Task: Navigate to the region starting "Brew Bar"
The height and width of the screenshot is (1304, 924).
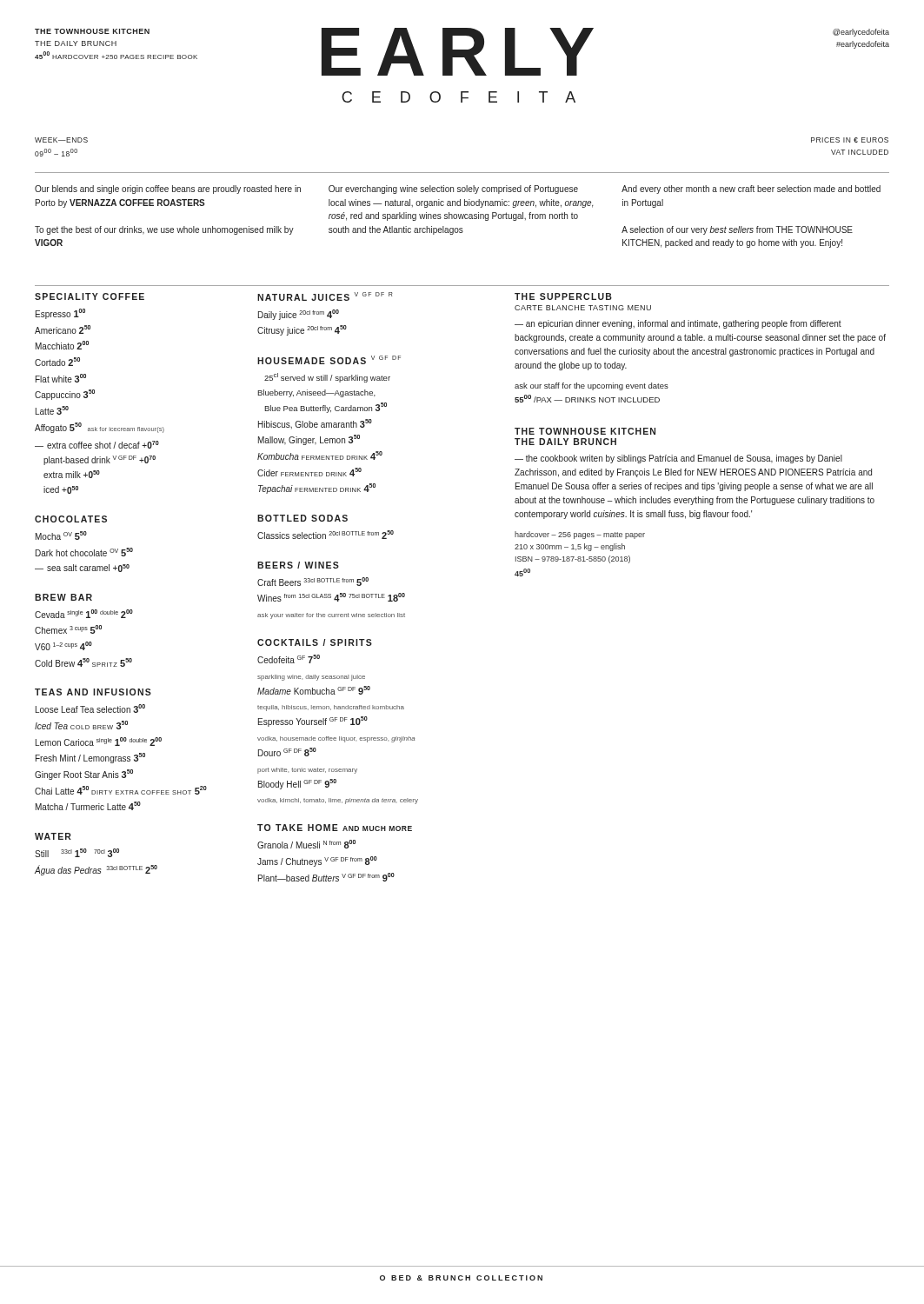Action: point(64,597)
